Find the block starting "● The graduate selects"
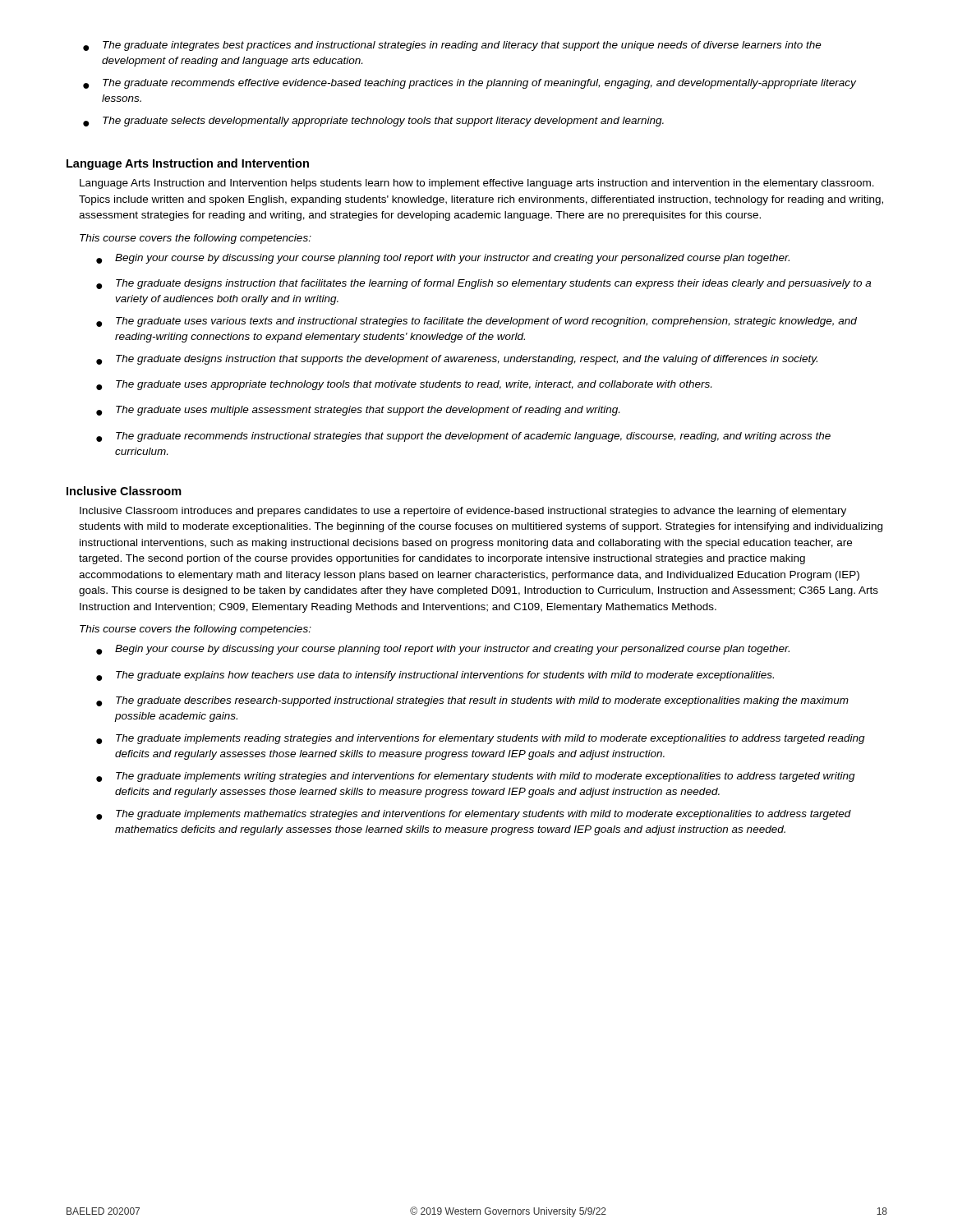The width and height of the screenshot is (953, 1232). 373,123
